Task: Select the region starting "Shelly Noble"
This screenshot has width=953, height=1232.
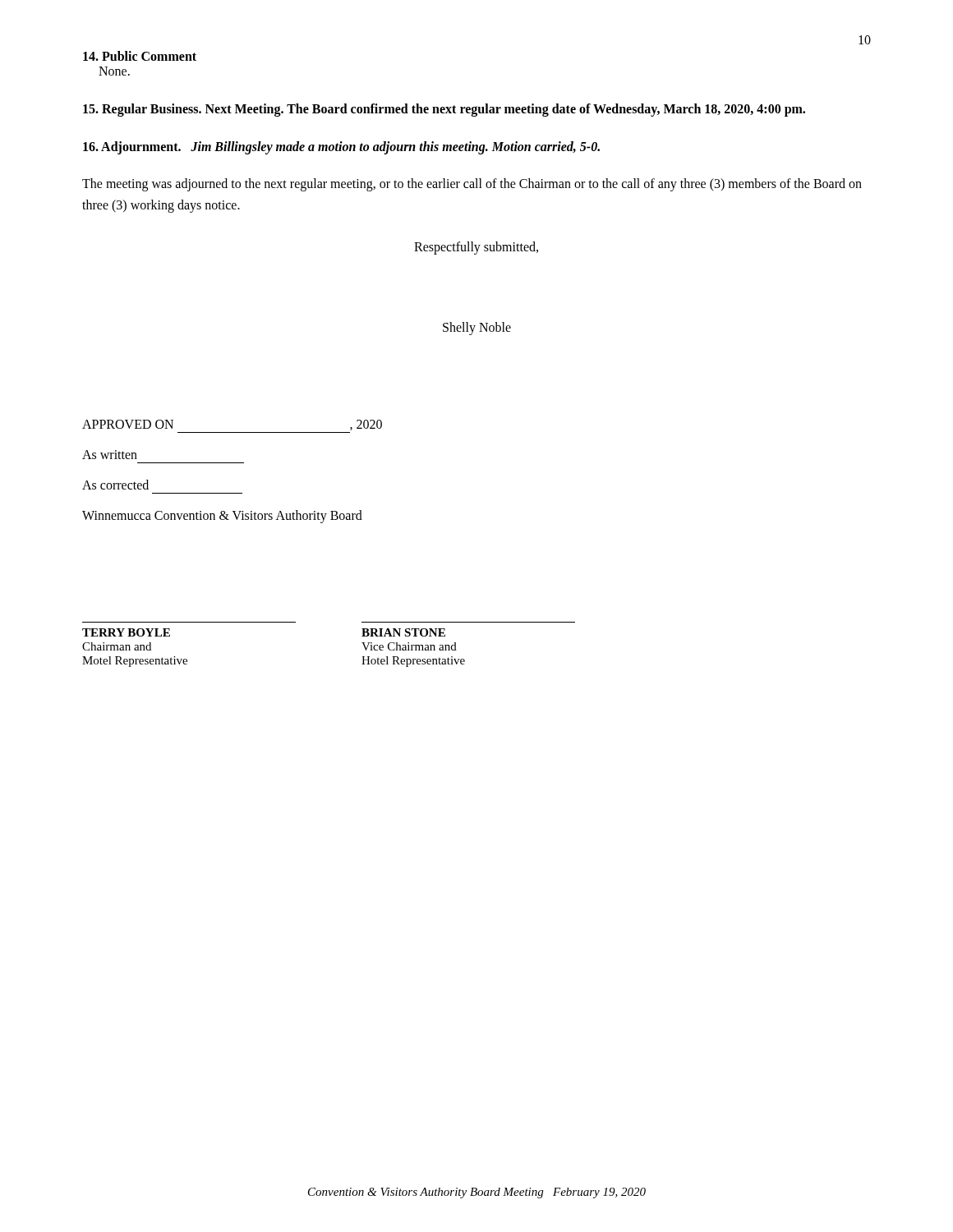Action: click(476, 328)
